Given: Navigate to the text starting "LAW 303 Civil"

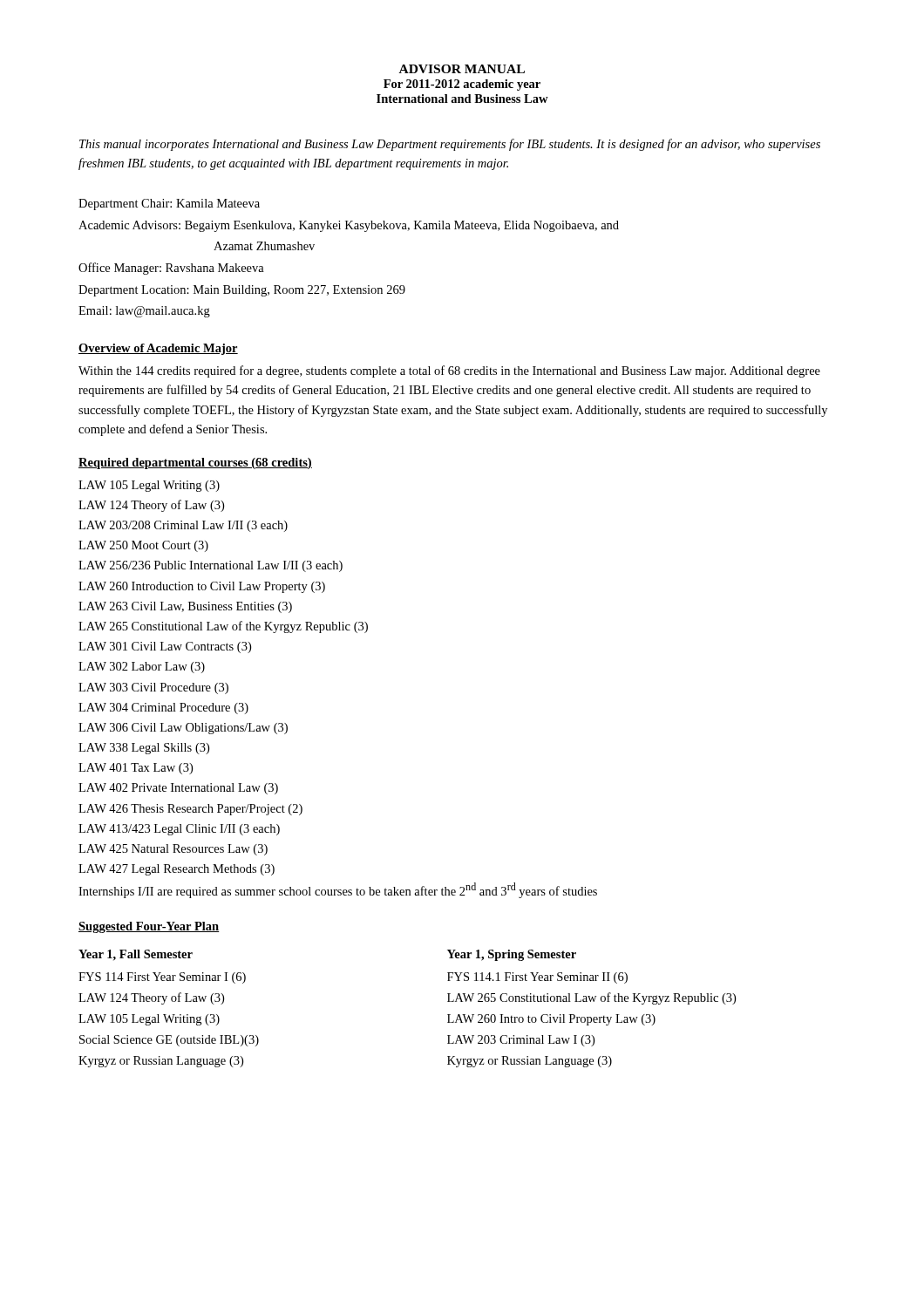Looking at the screenshot, I should click(154, 687).
